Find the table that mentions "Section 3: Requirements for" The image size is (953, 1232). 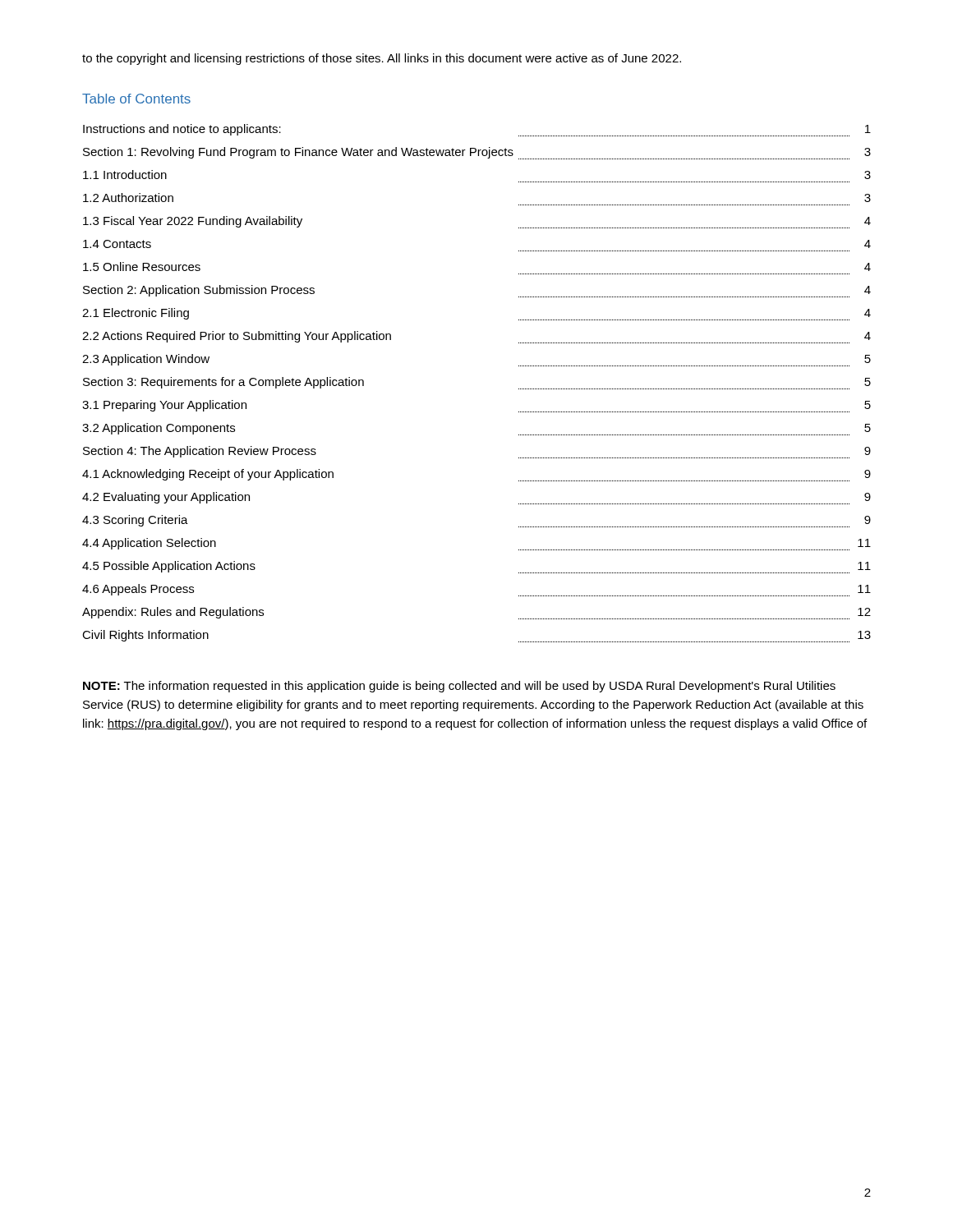[476, 381]
